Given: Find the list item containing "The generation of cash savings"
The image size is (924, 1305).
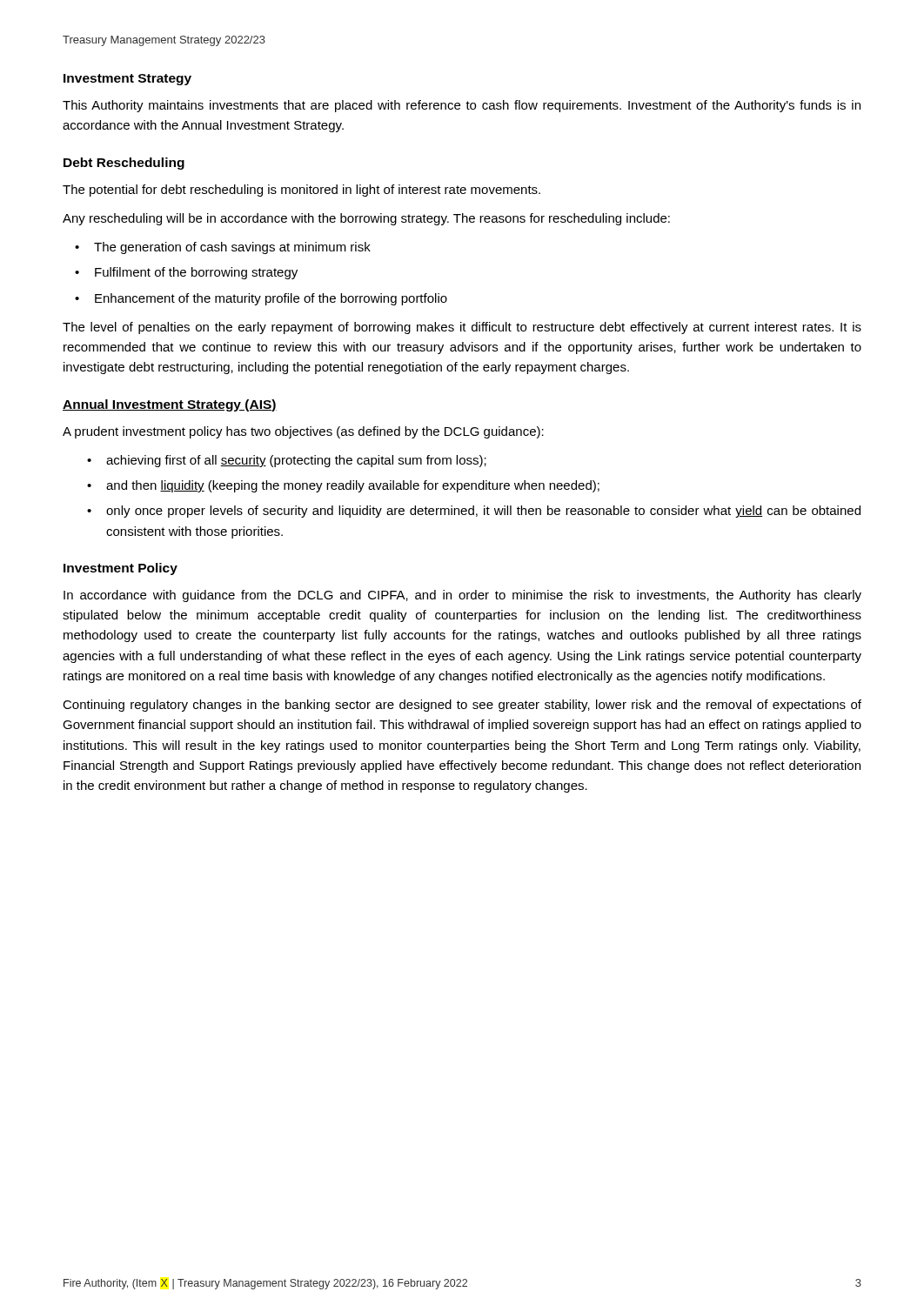Looking at the screenshot, I should (x=232, y=247).
